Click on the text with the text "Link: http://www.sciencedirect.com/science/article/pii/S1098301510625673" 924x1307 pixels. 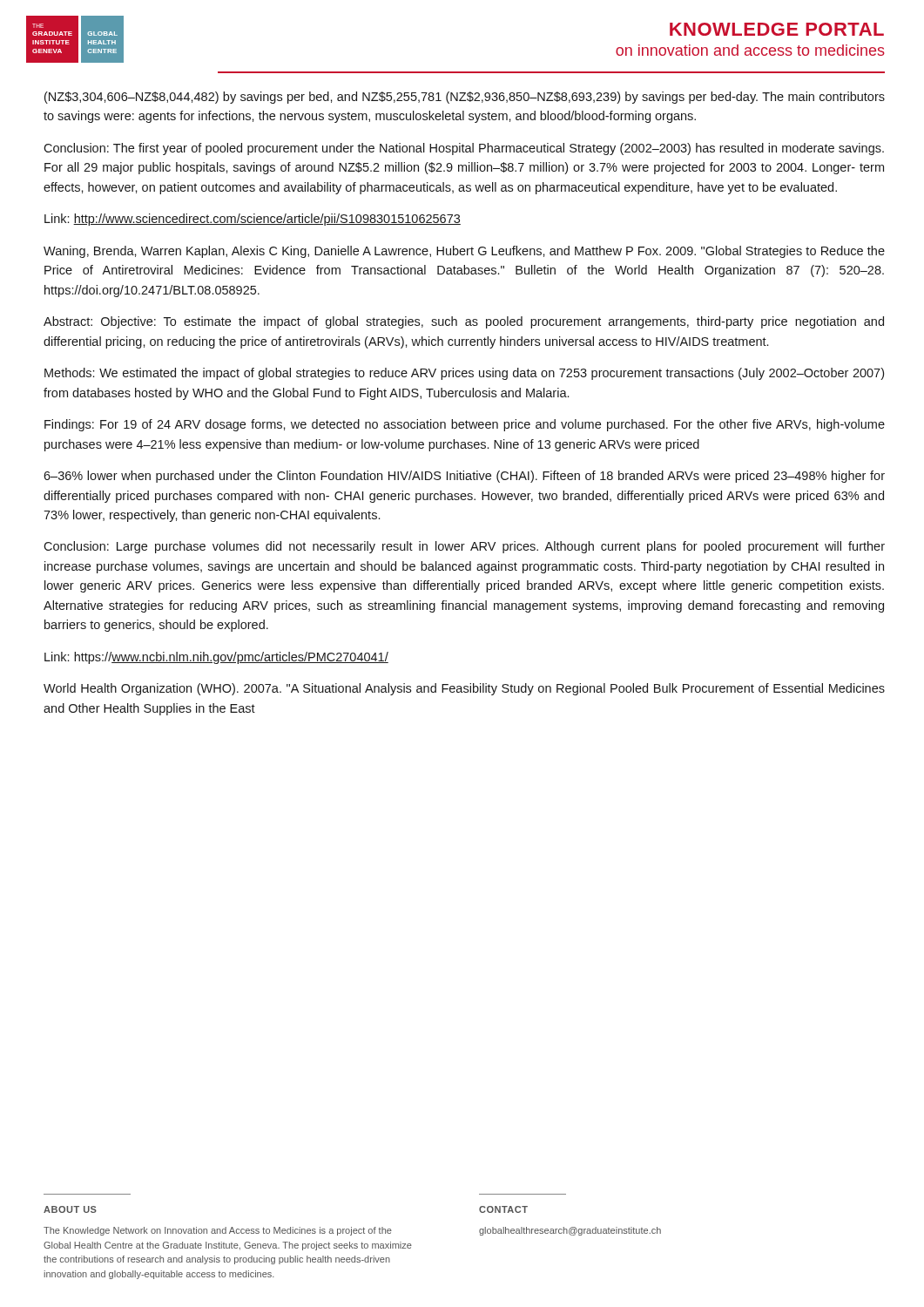pos(252,219)
